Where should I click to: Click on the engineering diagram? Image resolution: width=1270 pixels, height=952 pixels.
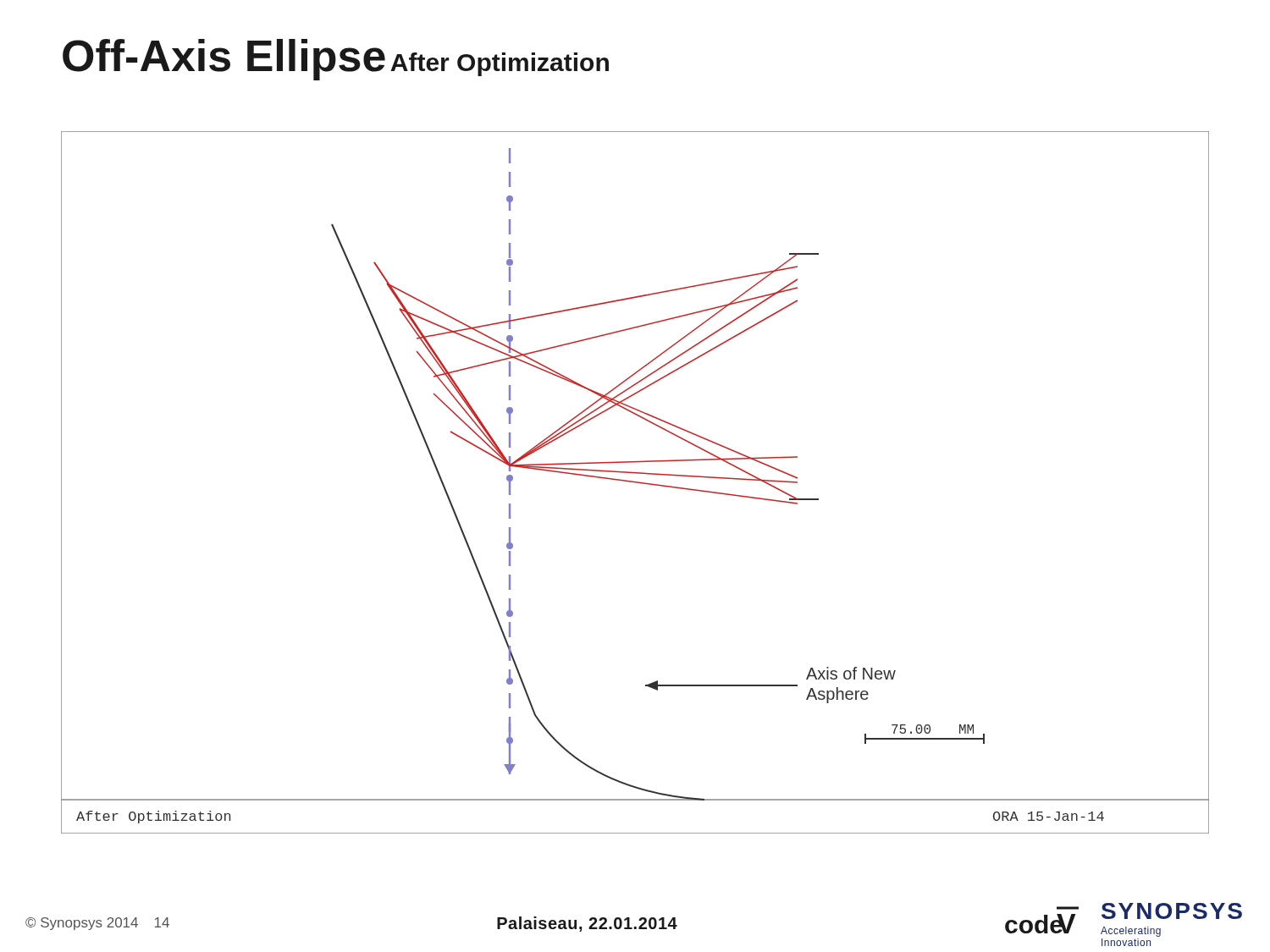click(635, 482)
